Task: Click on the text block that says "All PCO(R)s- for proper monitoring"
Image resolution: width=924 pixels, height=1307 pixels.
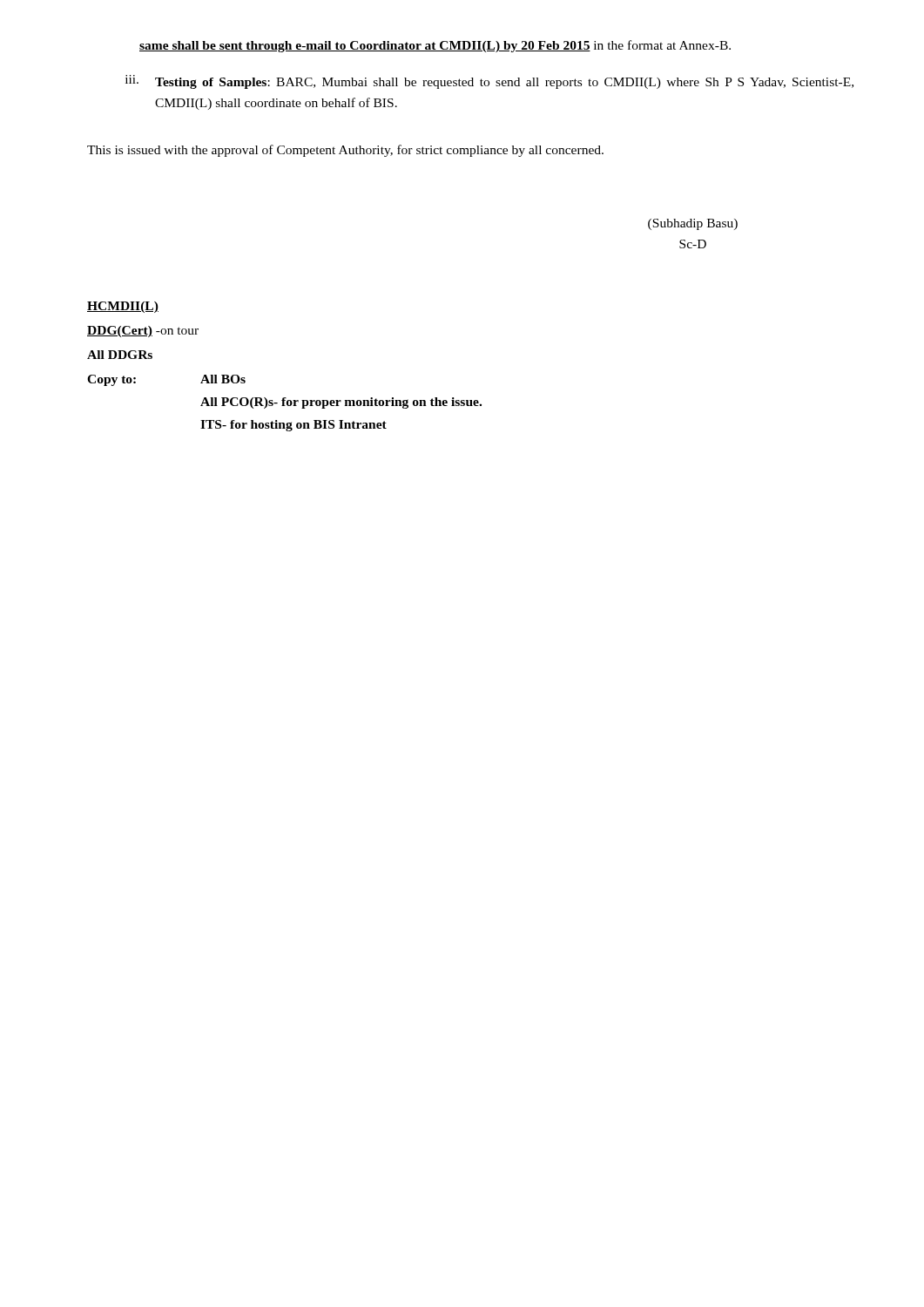Action: tap(341, 401)
